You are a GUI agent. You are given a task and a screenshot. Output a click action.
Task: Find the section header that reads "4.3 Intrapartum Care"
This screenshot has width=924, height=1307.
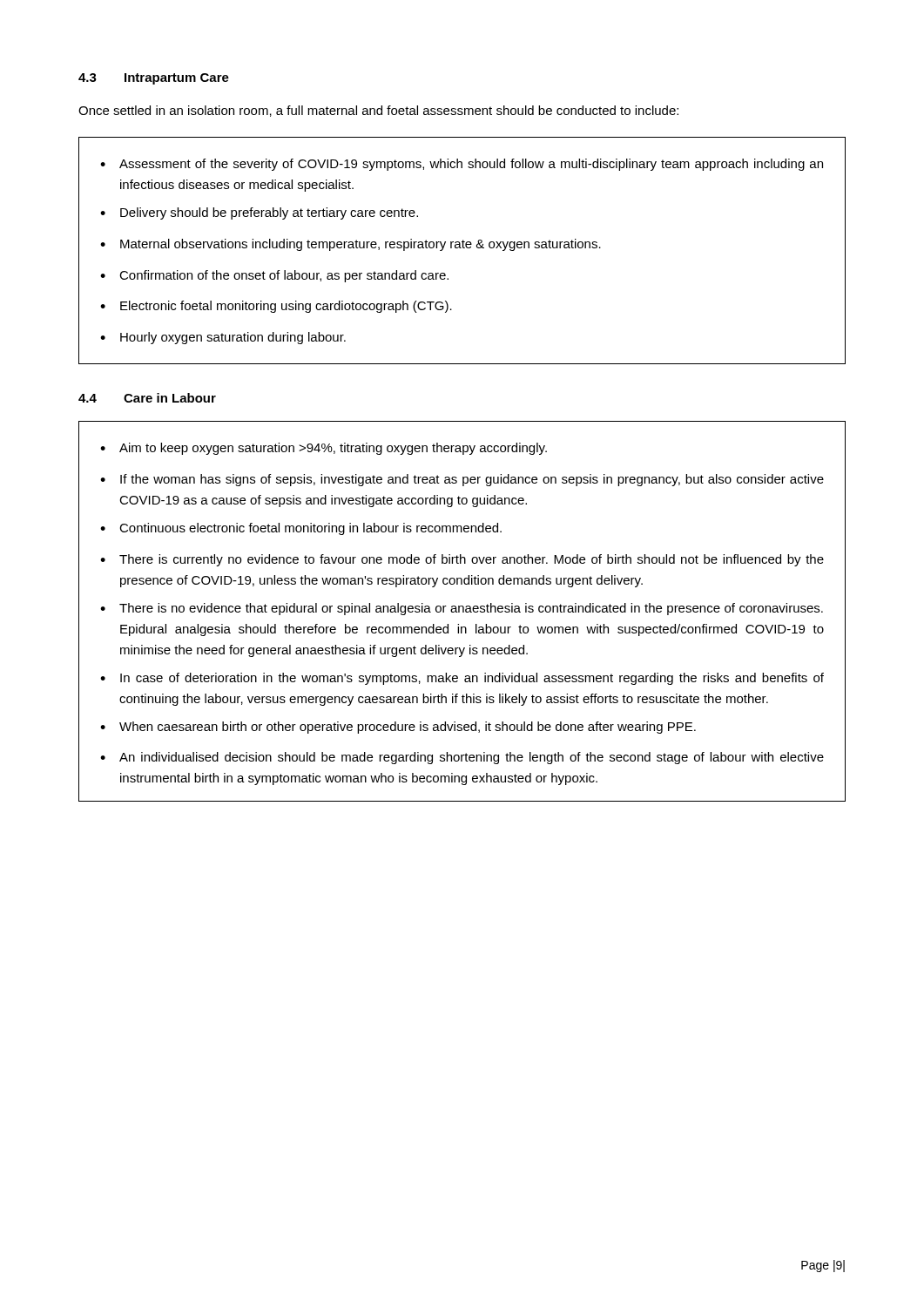click(x=154, y=77)
